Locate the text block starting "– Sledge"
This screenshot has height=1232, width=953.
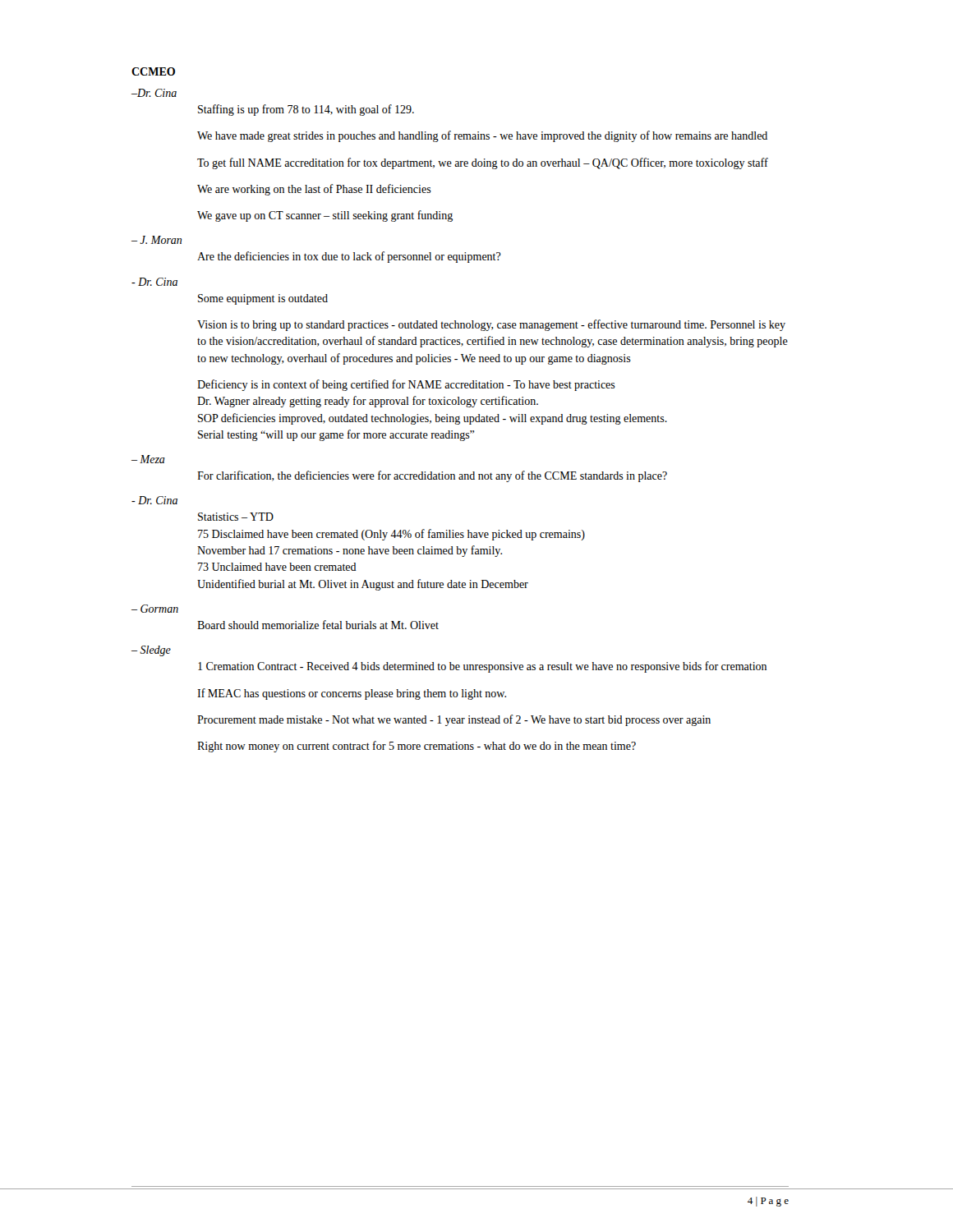click(x=151, y=650)
